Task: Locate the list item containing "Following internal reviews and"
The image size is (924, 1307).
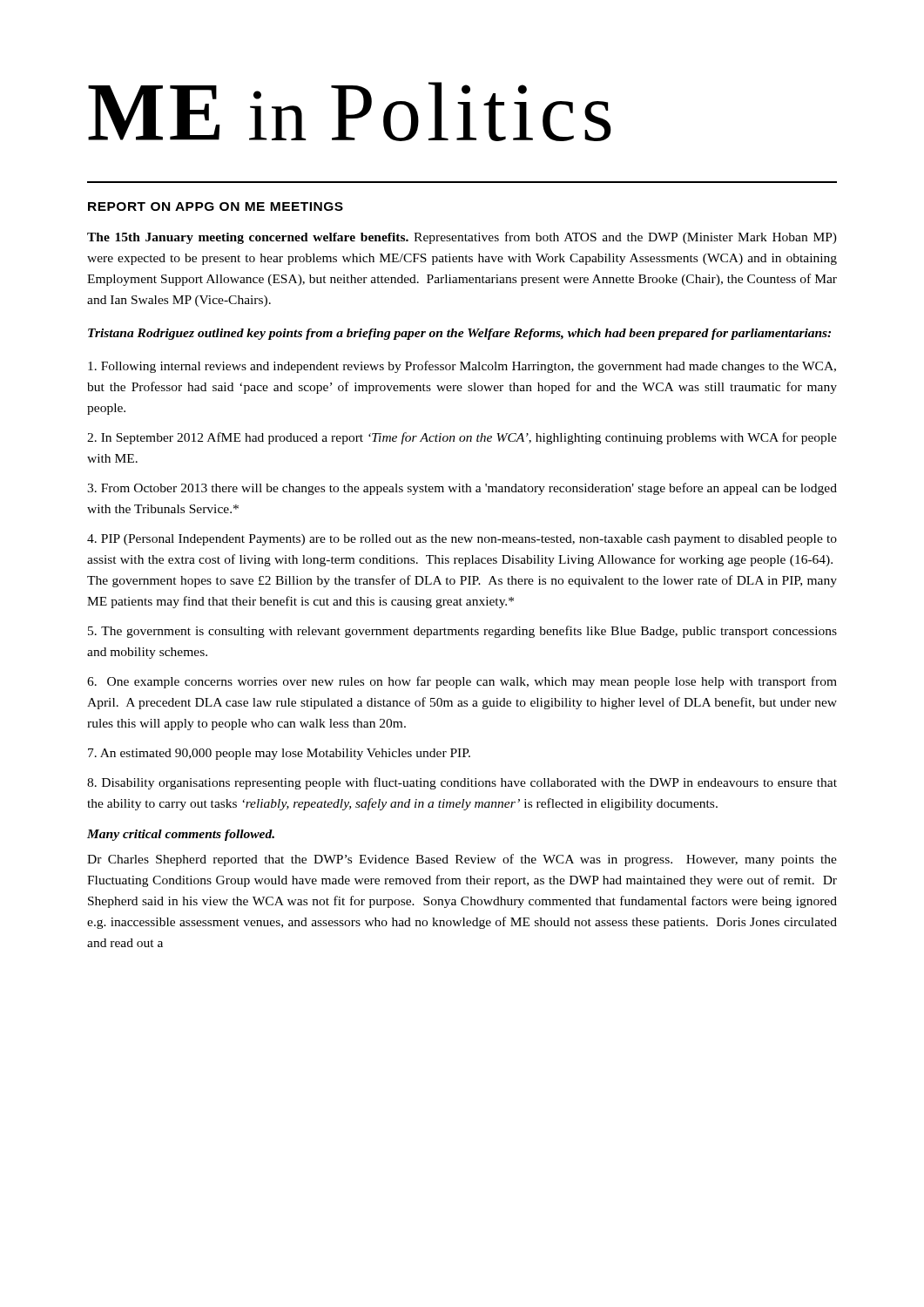Action: [x=462, y=386]
